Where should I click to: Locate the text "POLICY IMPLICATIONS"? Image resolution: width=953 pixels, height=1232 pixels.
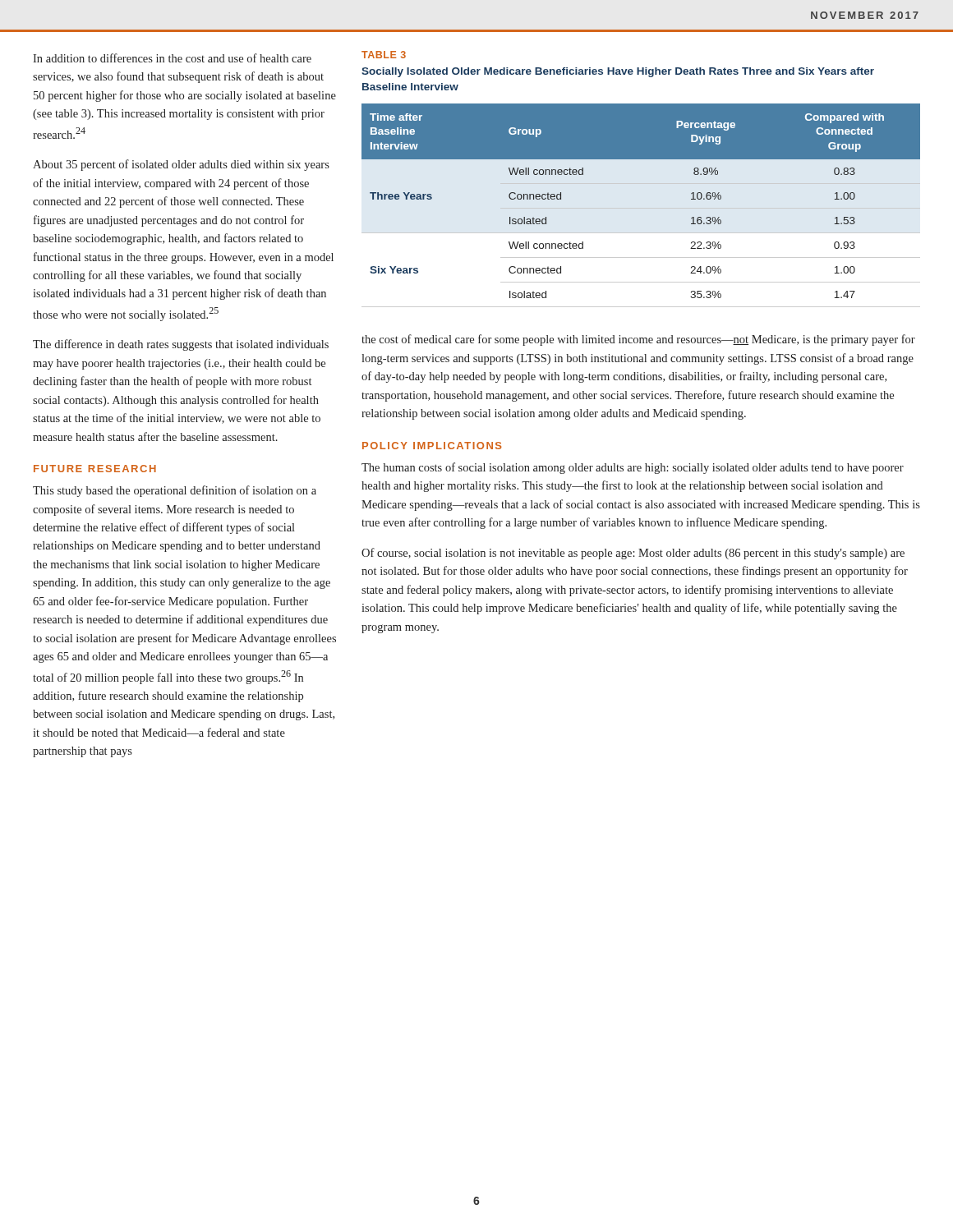coord(432,445)
